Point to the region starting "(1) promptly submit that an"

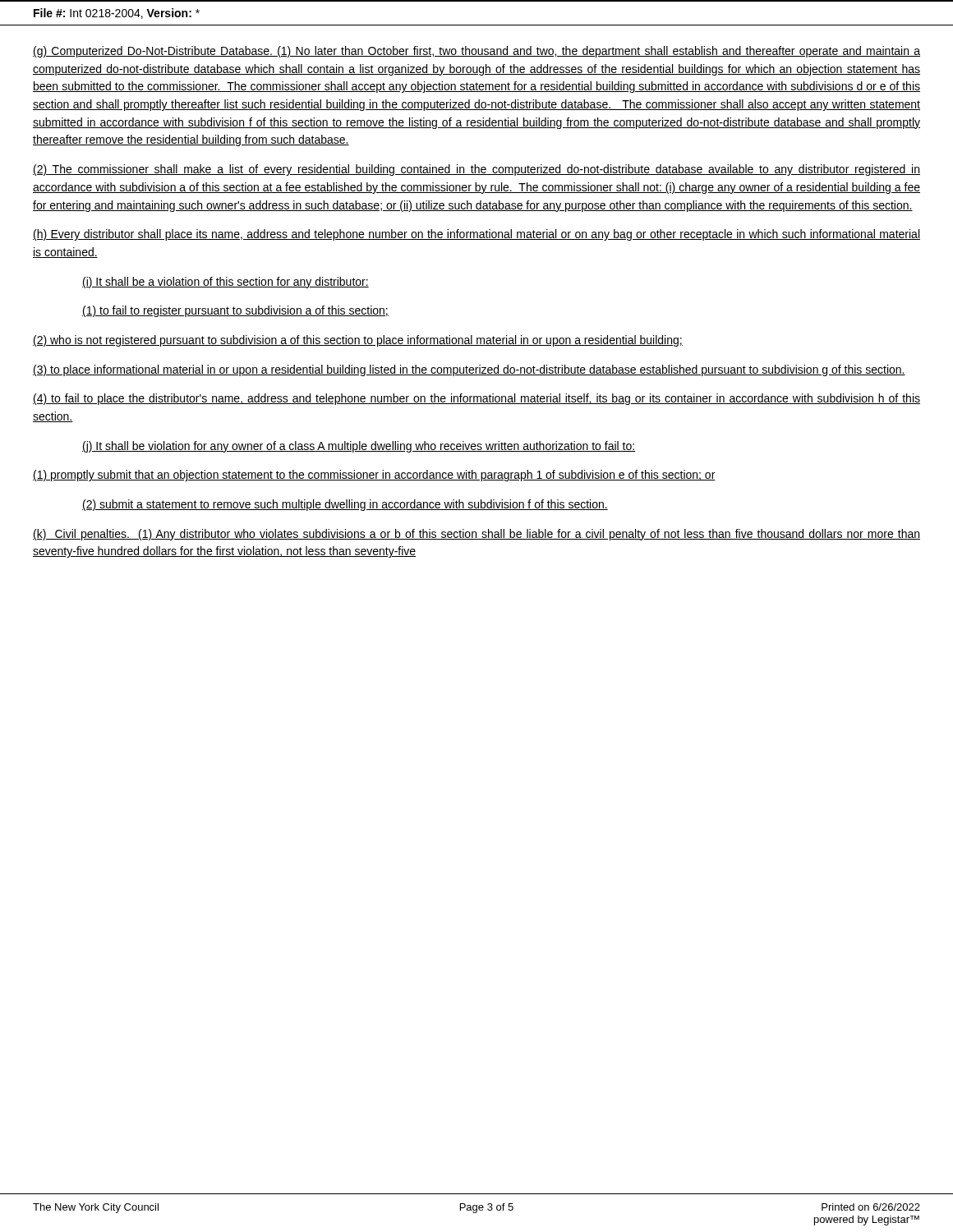coord(476,476)
